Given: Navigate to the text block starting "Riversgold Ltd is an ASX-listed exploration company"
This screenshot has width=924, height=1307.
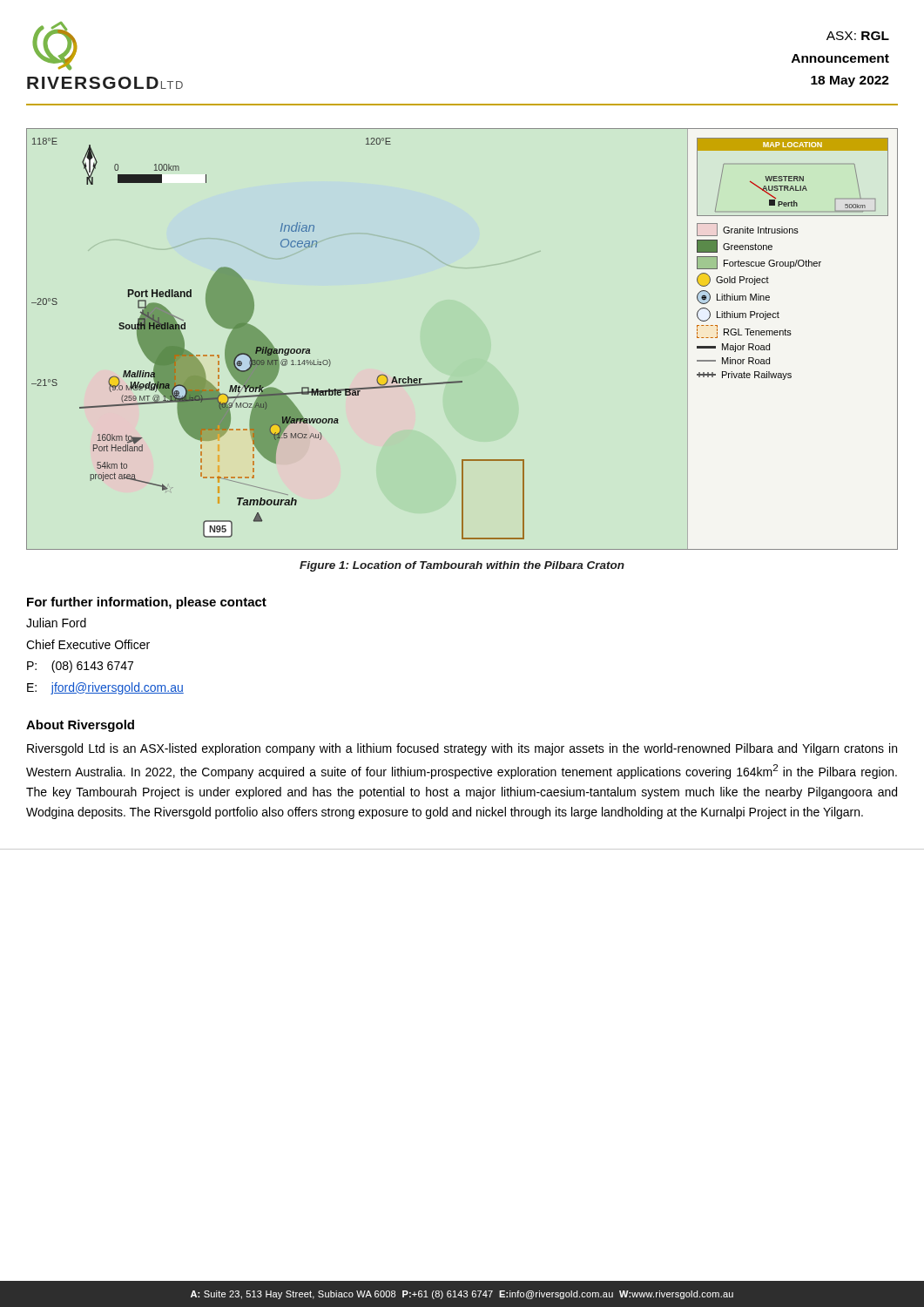Looking at the screenshot, I should (462, 780).
